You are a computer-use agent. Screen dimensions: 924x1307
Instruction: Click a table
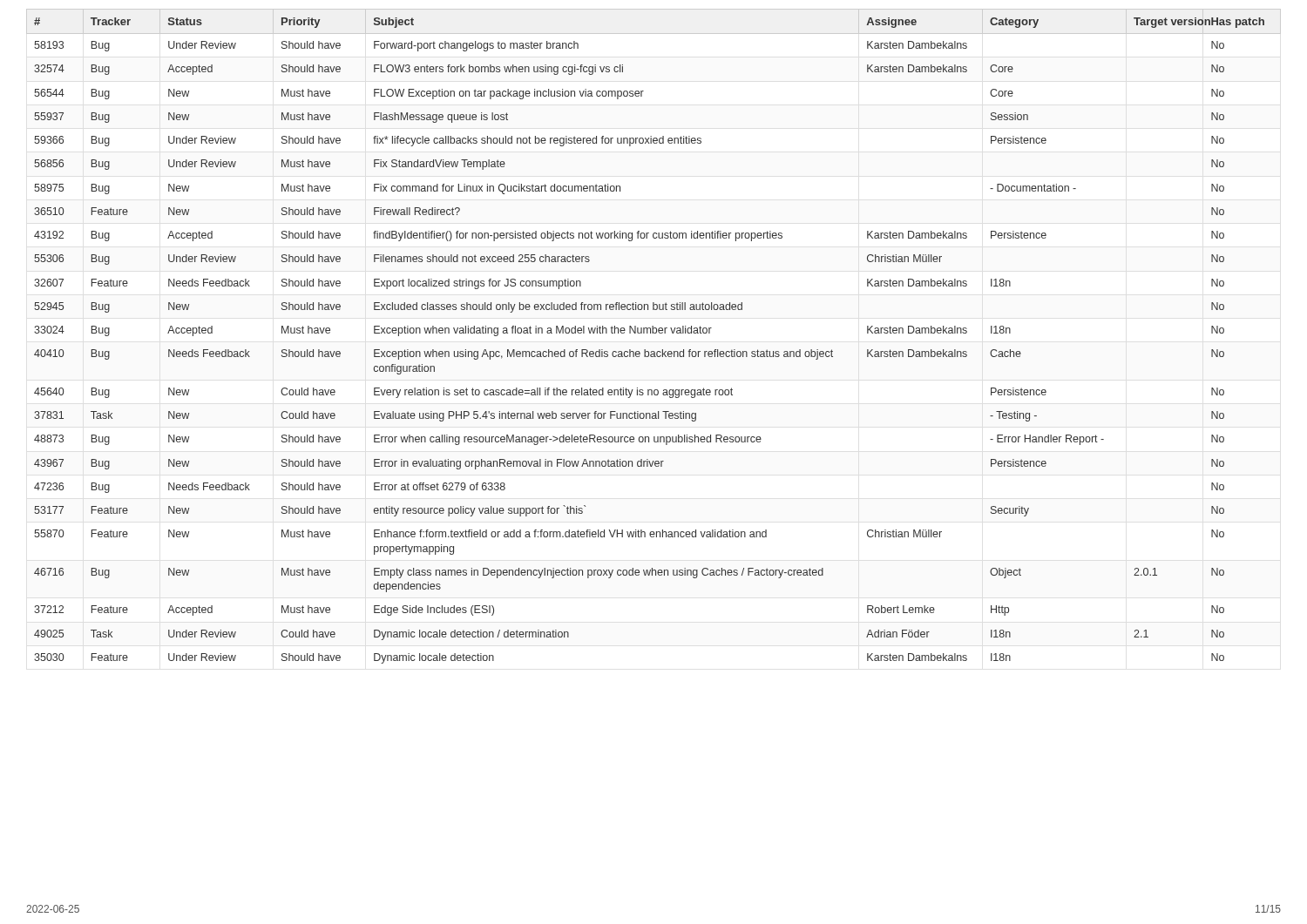654,339
